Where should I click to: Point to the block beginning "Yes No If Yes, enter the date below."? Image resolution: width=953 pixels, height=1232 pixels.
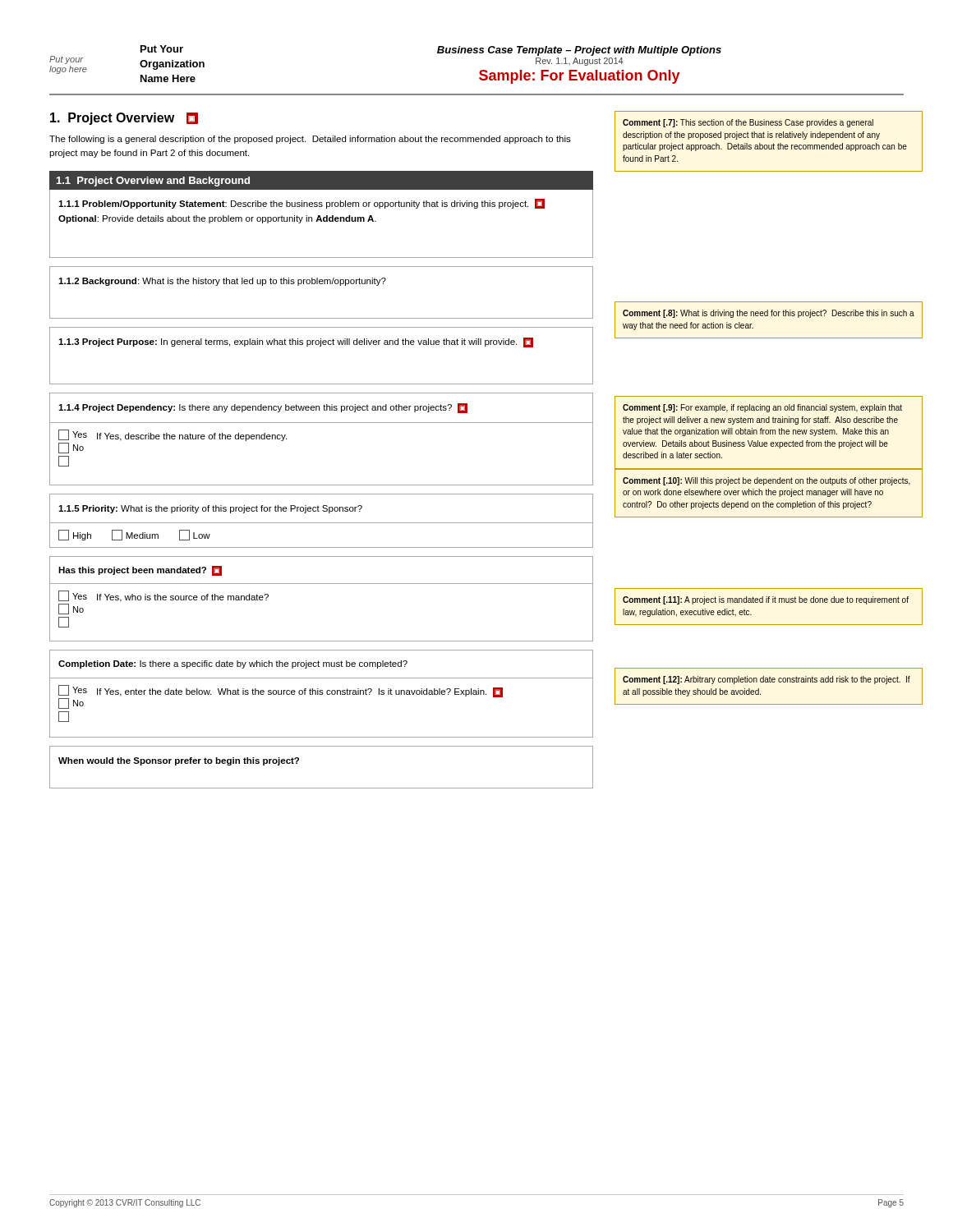coord(281,697)
